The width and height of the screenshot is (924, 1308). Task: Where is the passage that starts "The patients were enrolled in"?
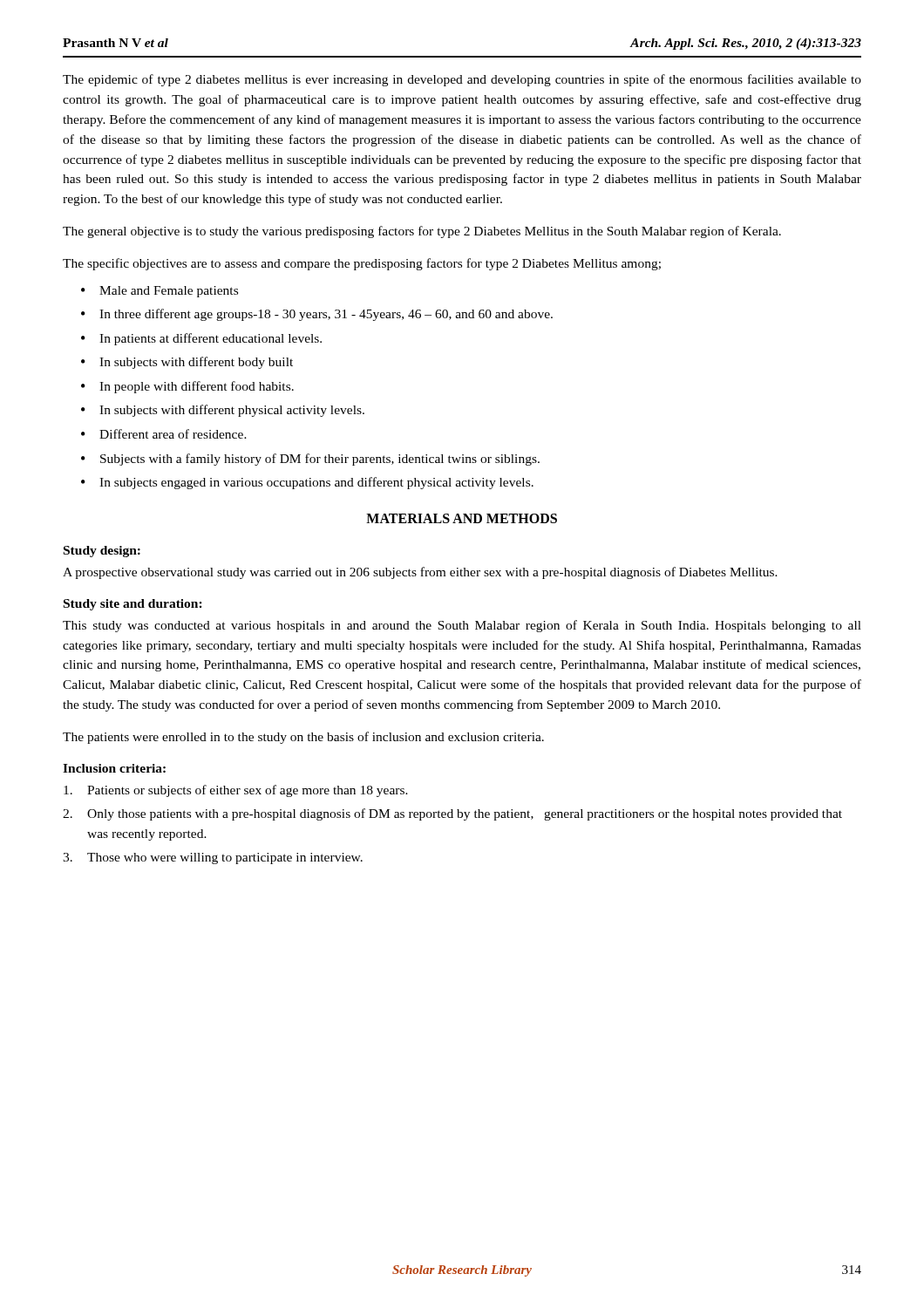click(x=304, y=736)
